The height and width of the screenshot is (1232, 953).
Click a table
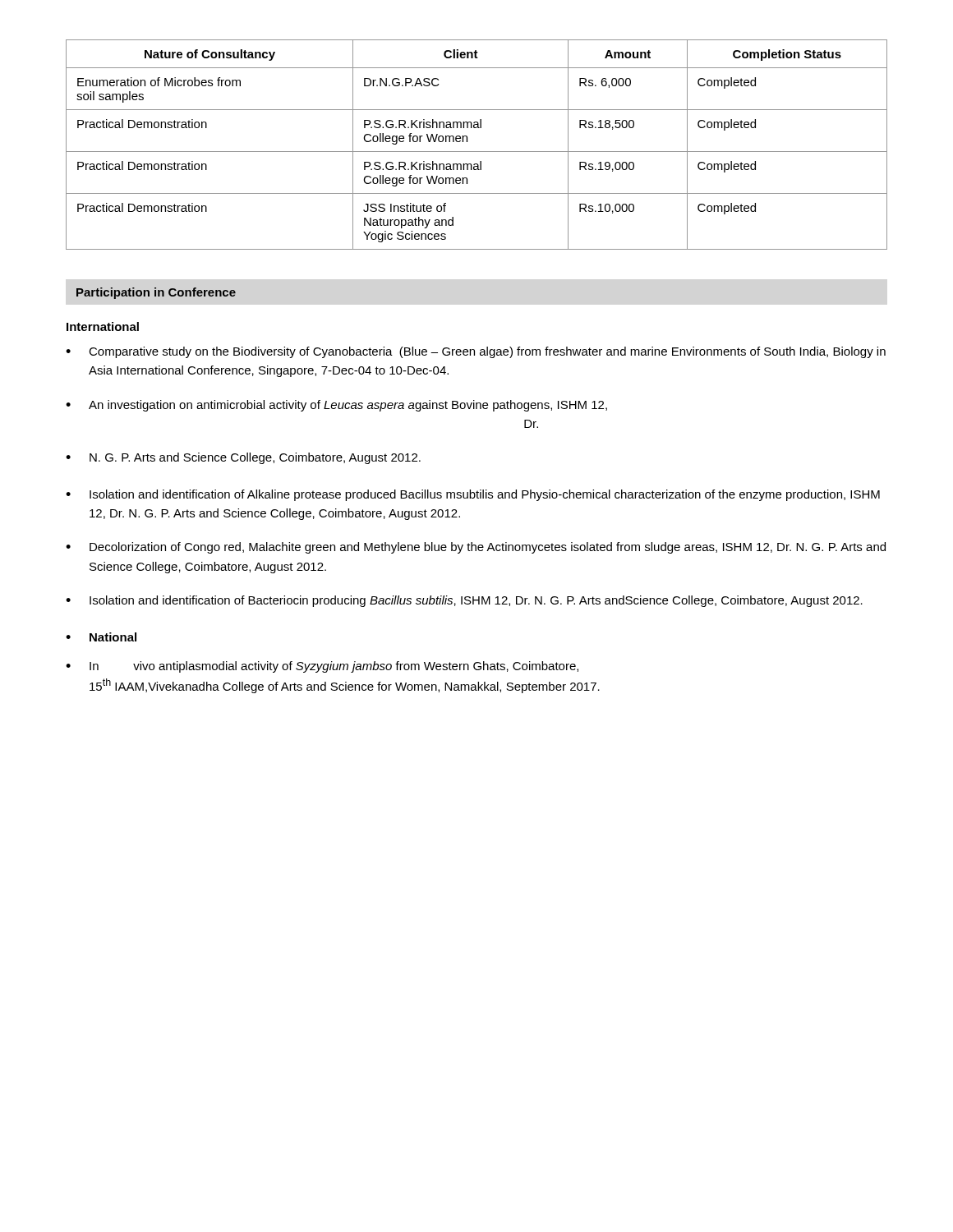[x=476, y=145]
